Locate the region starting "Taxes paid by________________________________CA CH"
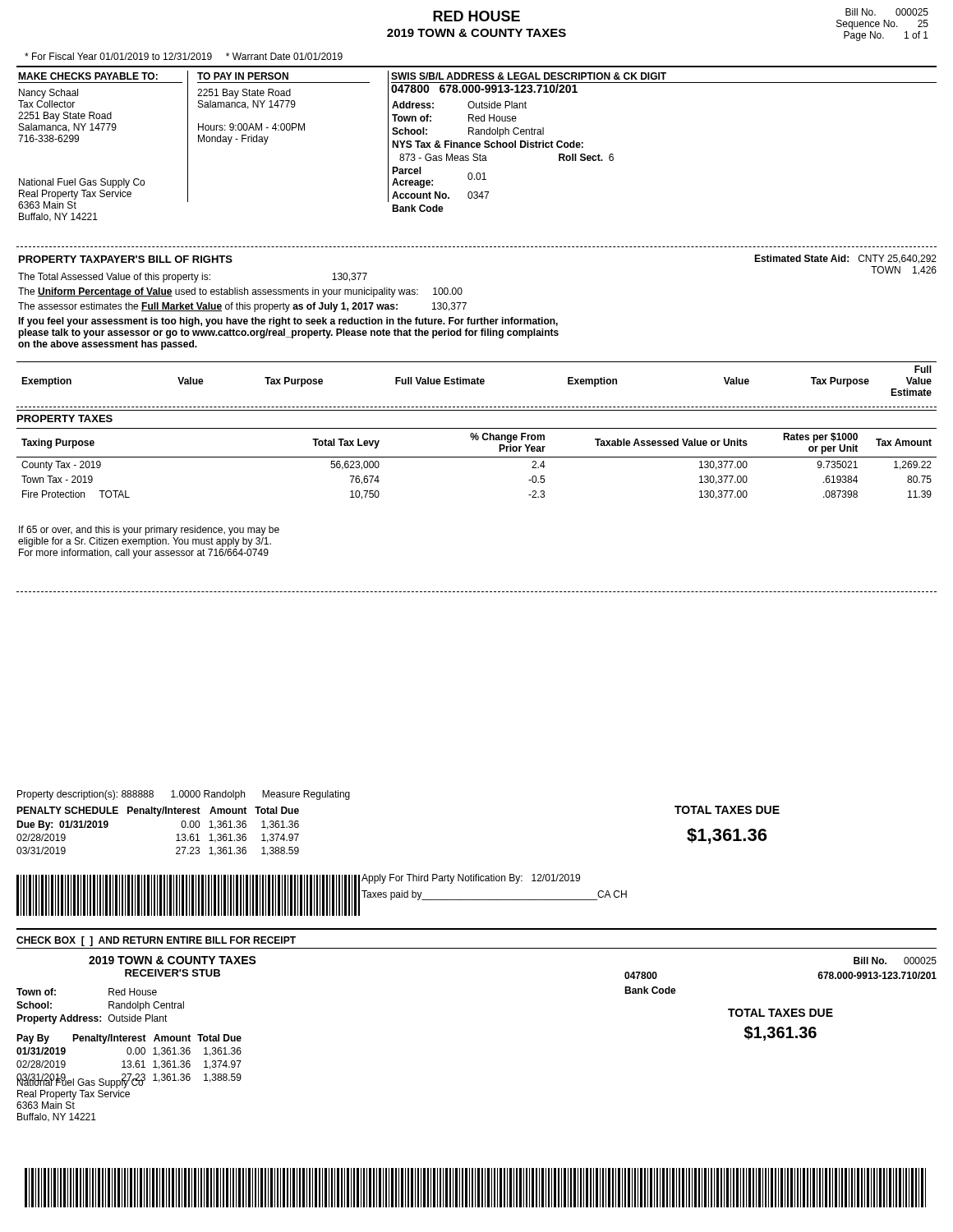This screenshot has width=953, height=1232. (x=494, y=894)
